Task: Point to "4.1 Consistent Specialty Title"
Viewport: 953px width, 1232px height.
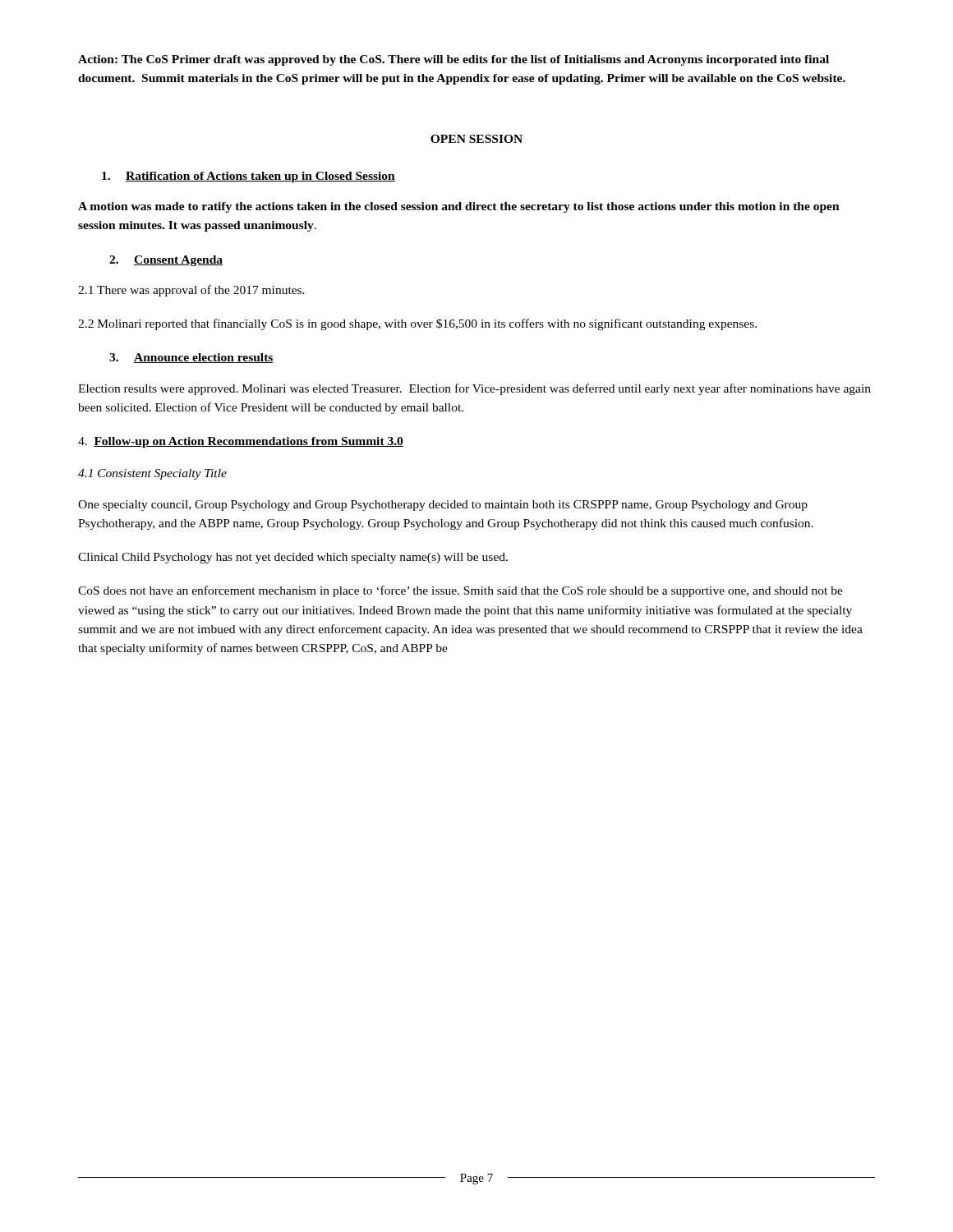Action: point(152,473)
